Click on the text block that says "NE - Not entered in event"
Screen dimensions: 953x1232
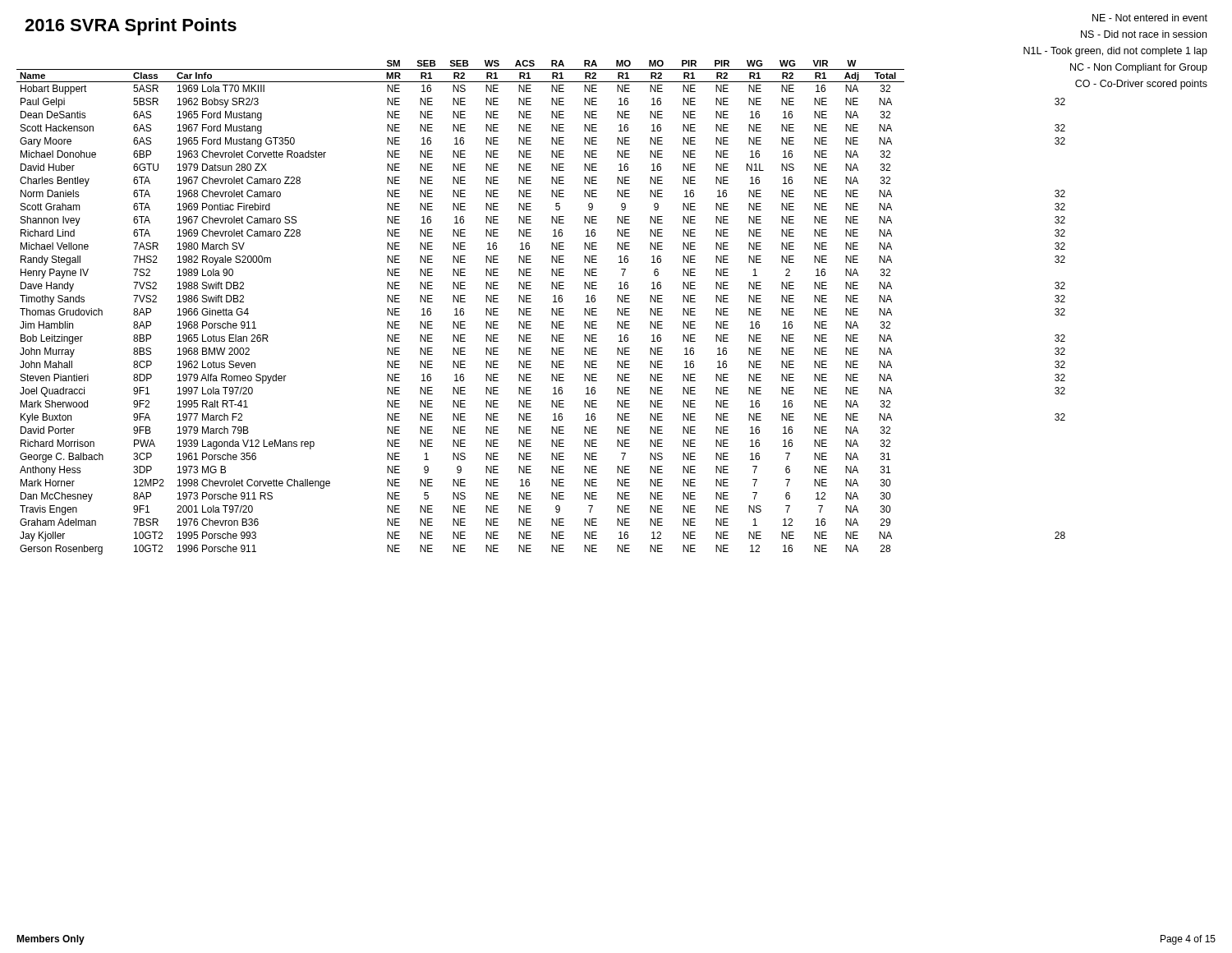tap(1115, 51)
